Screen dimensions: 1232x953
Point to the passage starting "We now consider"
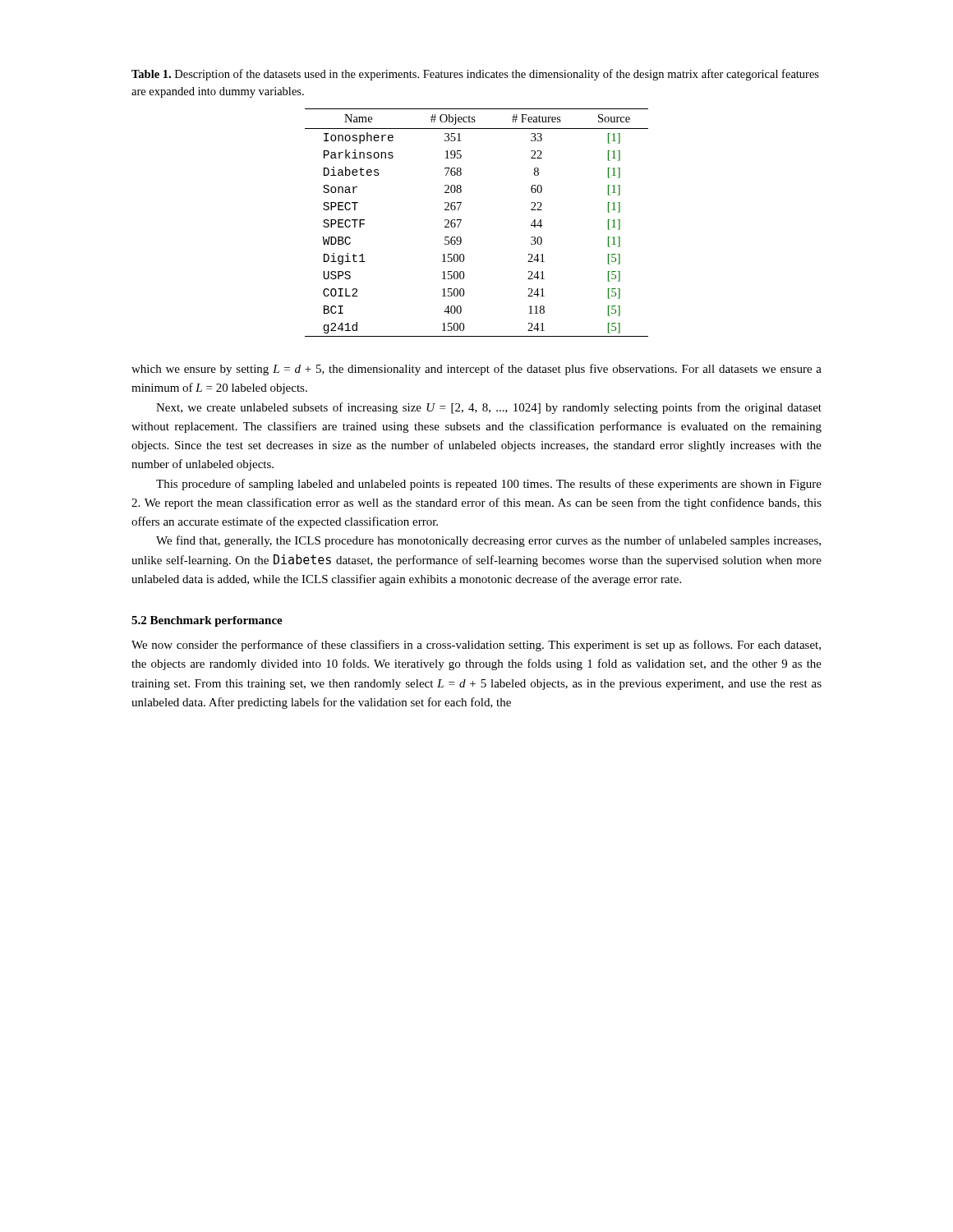point(476,674)
